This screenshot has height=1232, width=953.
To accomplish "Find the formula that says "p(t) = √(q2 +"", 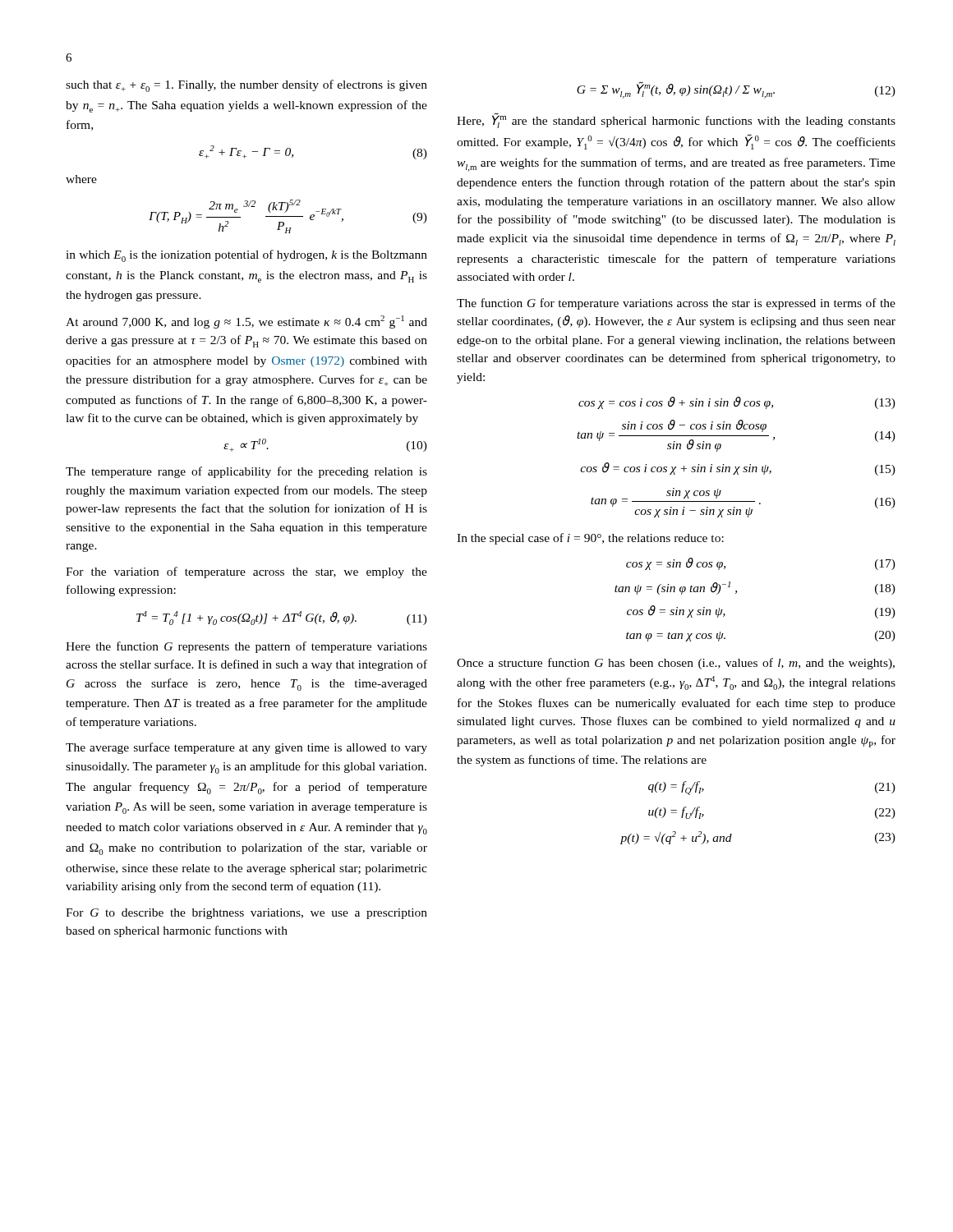I will point(683,837).
